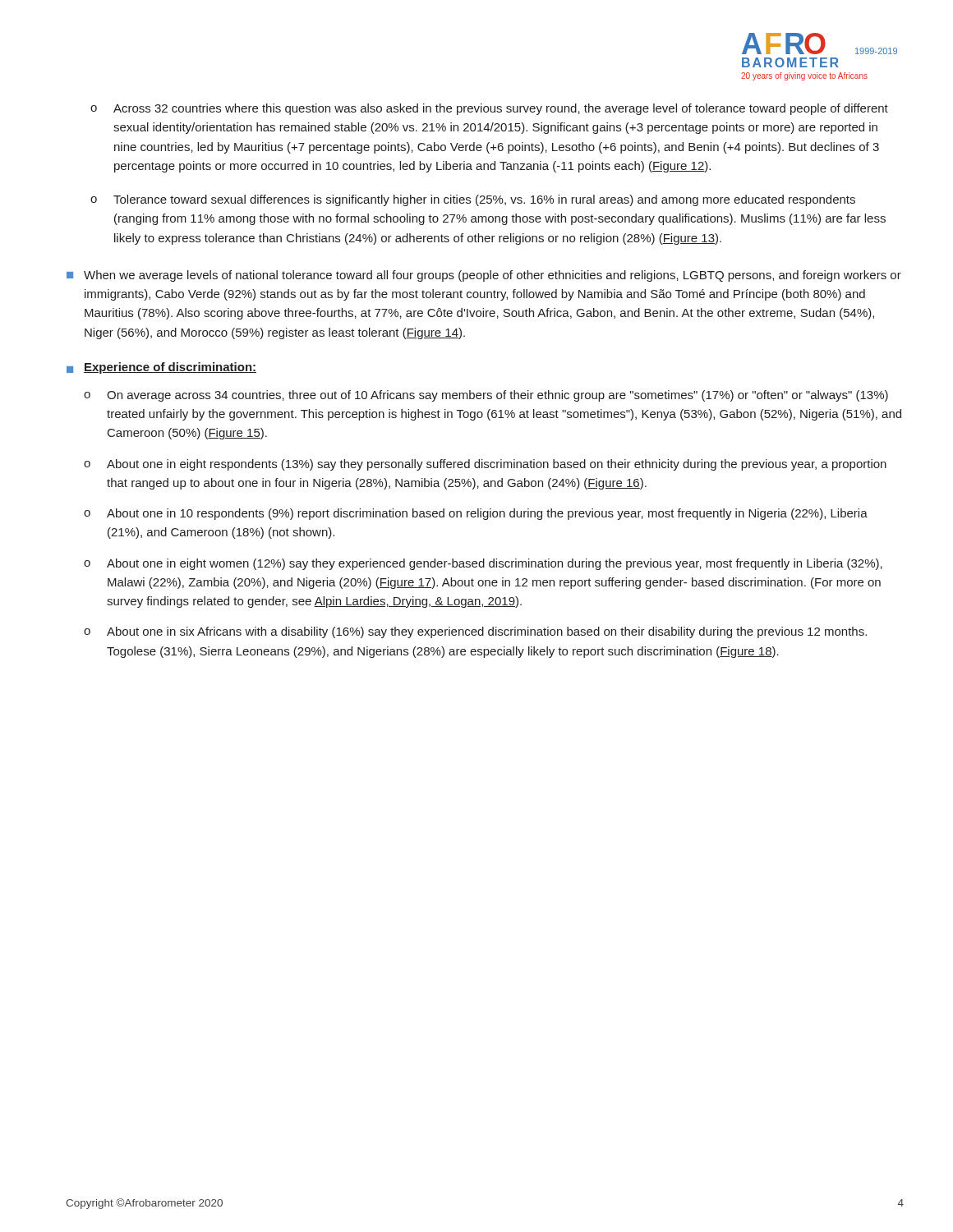
Task: Navigate to the block starting "o On average across 34 countries, three out"
Action: (494, 414)
